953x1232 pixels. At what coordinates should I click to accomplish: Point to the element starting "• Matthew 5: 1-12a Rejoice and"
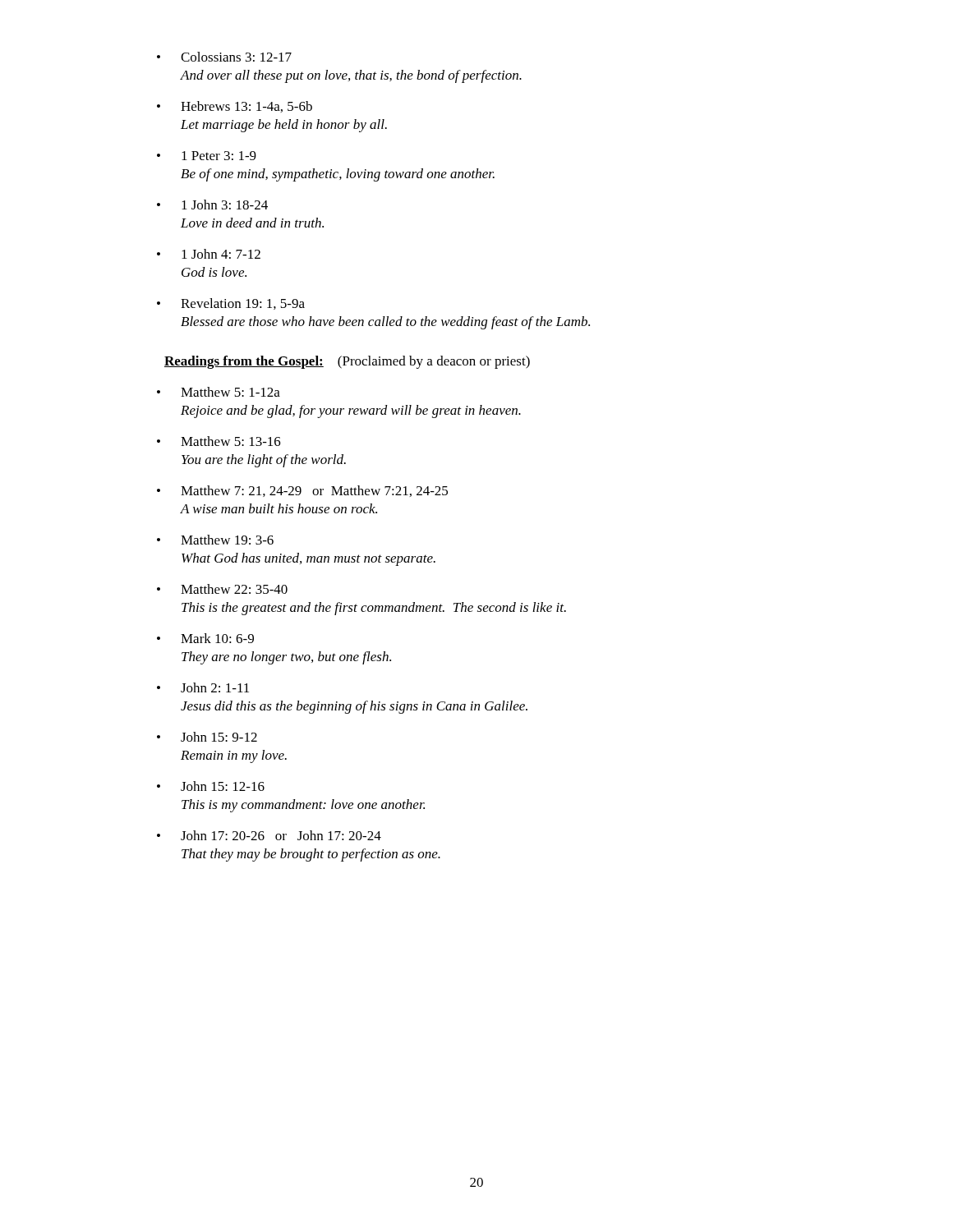(505, 402)
